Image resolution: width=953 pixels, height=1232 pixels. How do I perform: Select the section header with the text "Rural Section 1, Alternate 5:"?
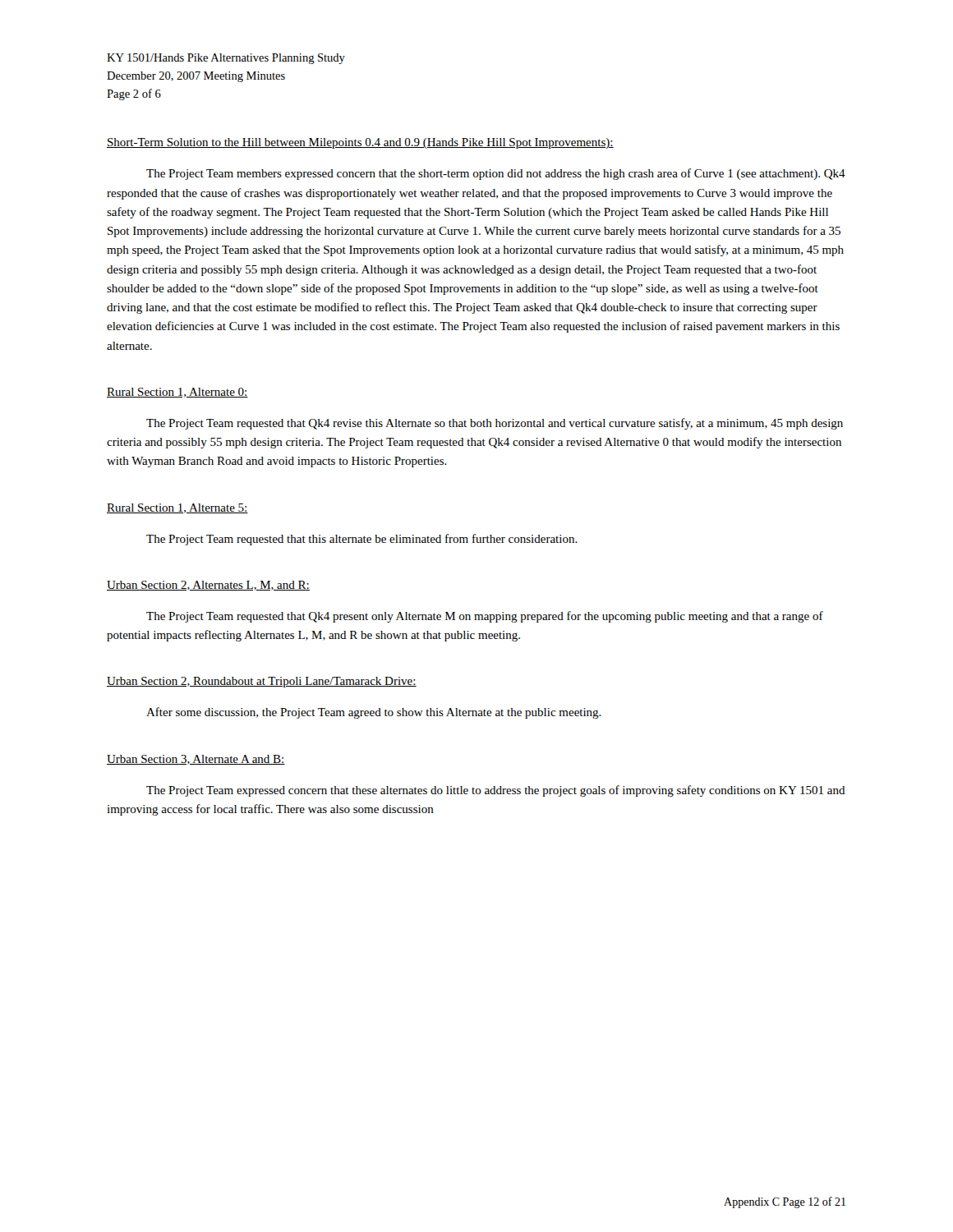click(177, 507)
